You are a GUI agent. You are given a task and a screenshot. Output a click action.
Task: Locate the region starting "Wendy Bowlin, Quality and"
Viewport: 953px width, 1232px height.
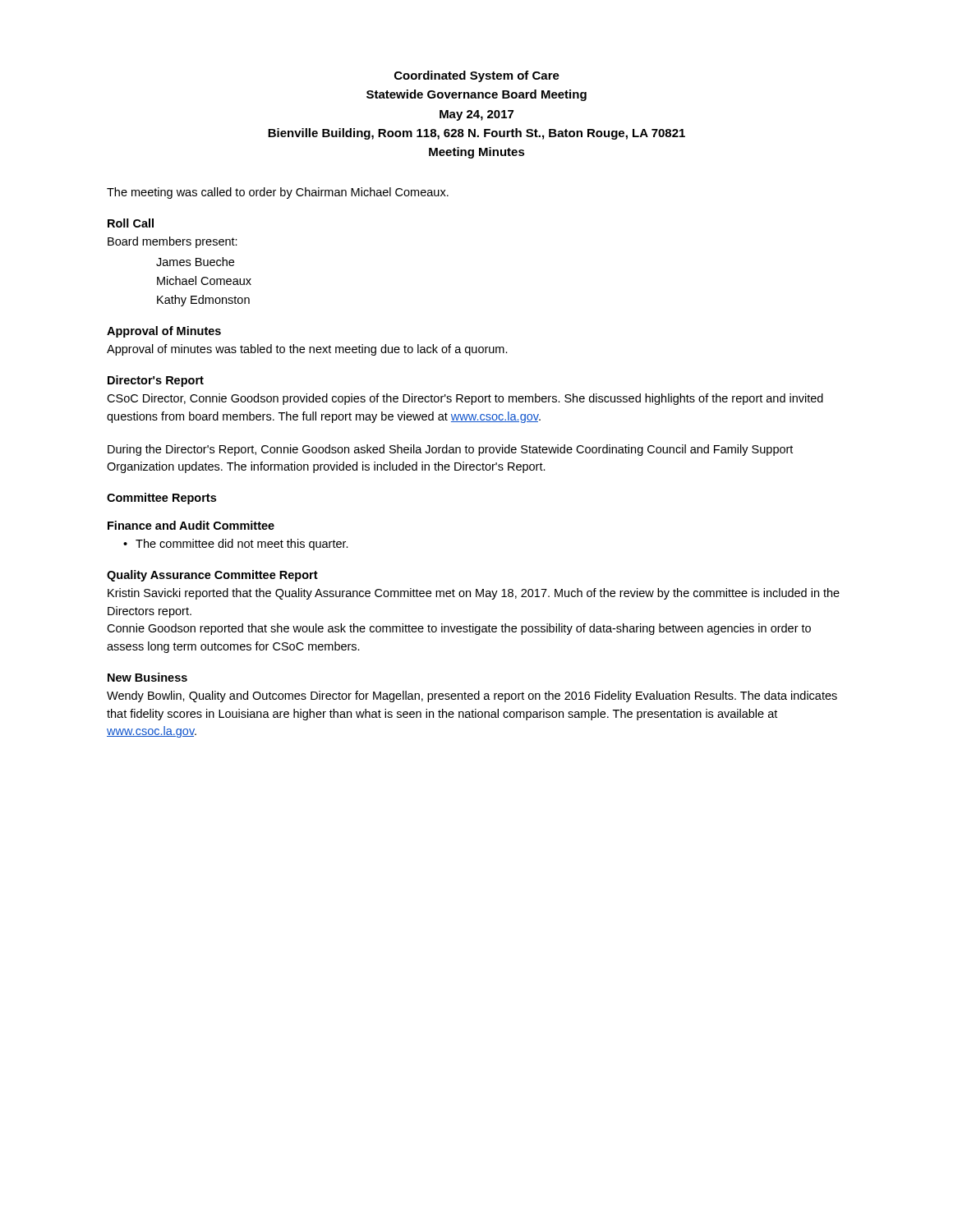[472, 713]
